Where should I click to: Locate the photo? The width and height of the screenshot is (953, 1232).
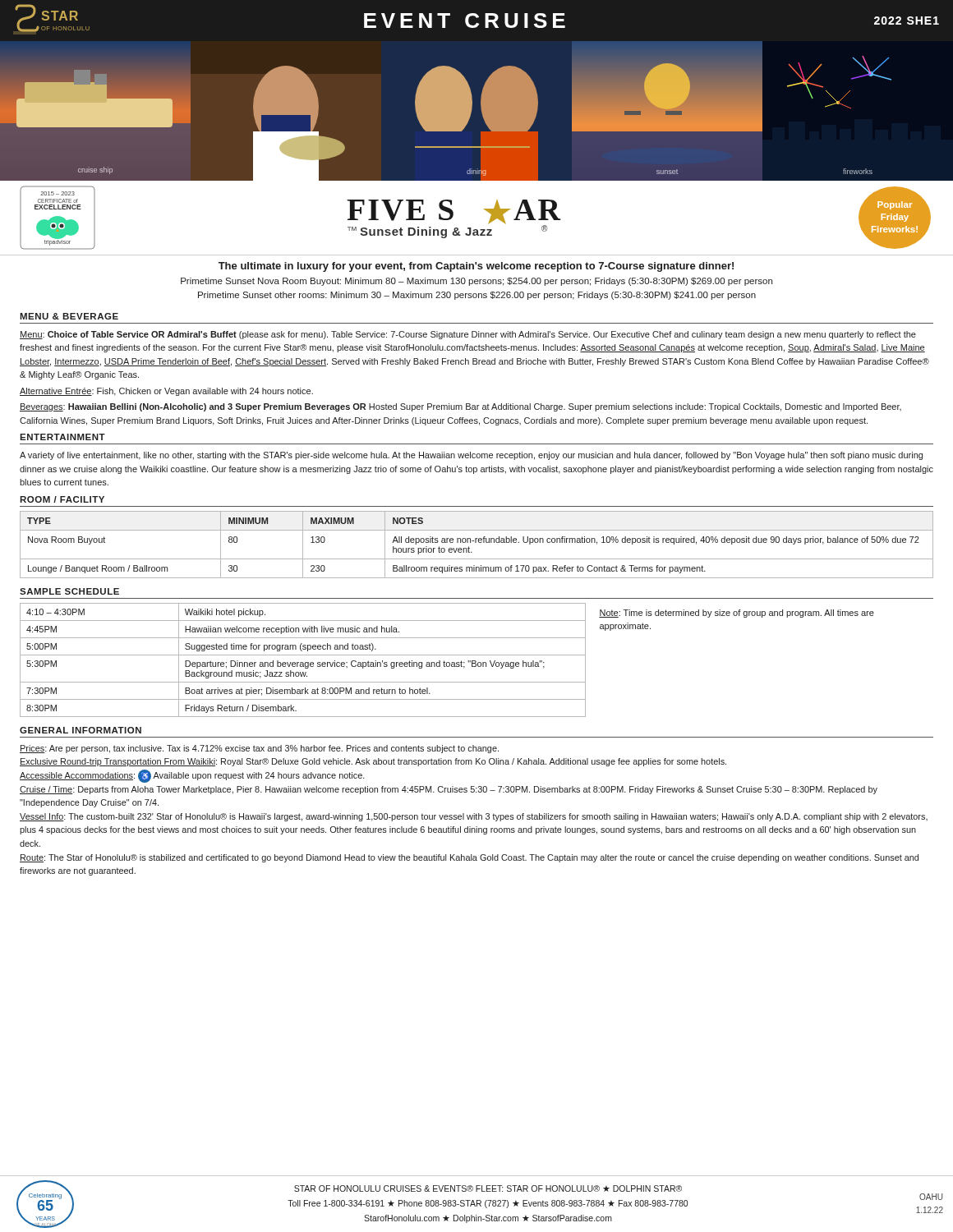point(476,111)
